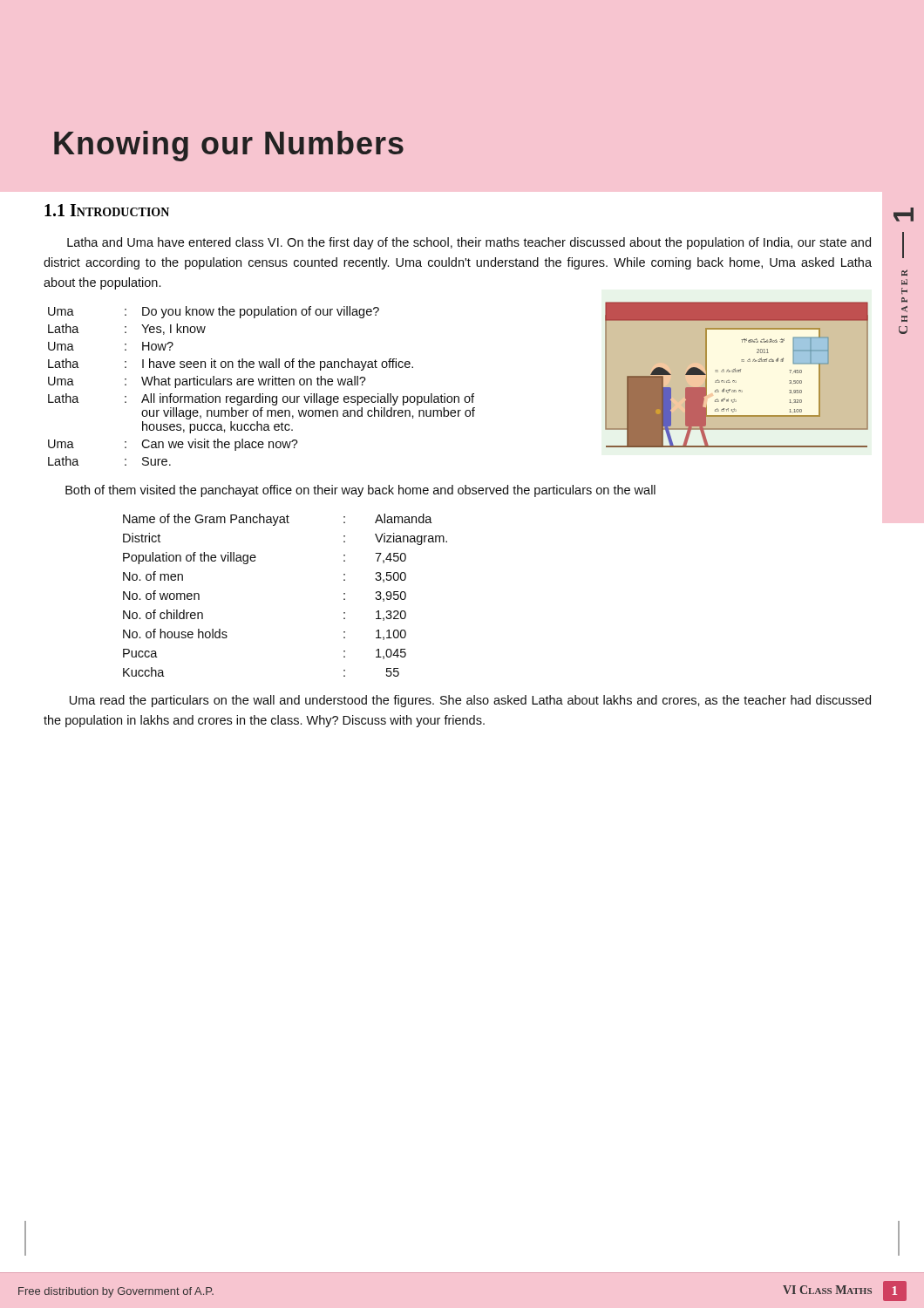Click on the table containing "Population of the village"
The width and height of the screenshot is (924, 1308).
(492, 595)
